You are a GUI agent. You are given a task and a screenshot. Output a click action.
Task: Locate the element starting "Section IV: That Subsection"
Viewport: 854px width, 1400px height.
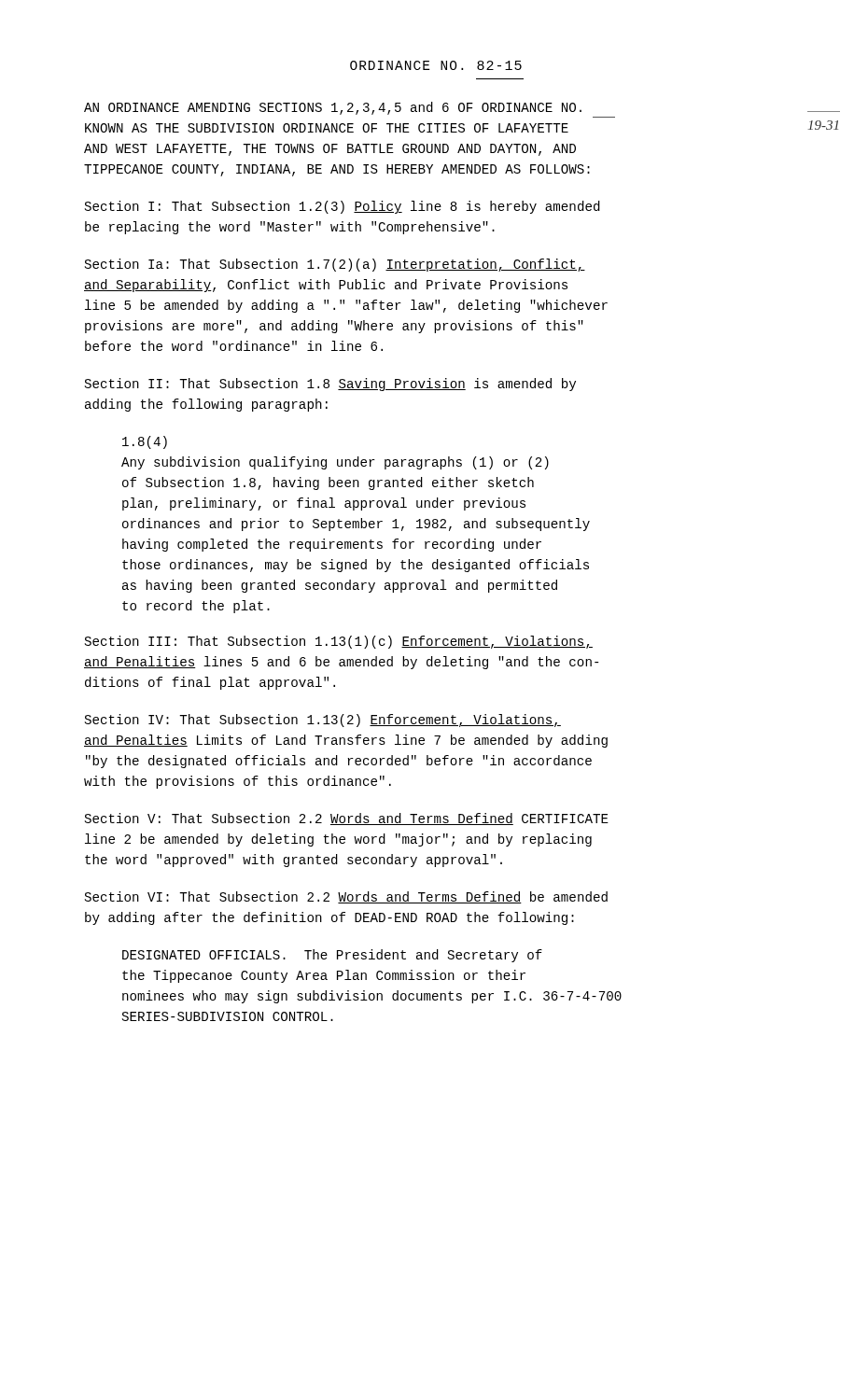346,752
